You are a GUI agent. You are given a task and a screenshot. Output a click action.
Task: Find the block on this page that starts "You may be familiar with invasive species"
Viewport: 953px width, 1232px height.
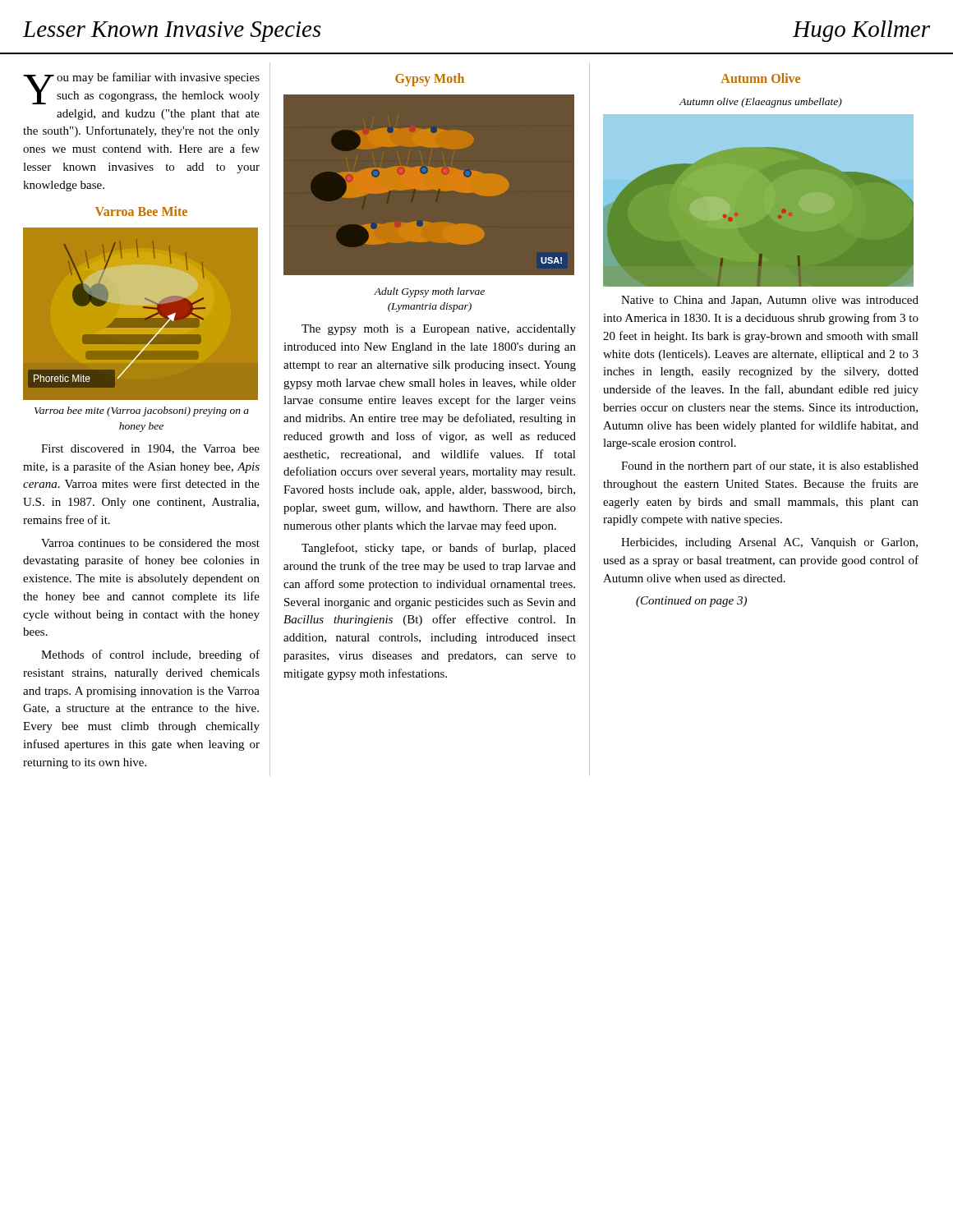(x=141, y=130)
